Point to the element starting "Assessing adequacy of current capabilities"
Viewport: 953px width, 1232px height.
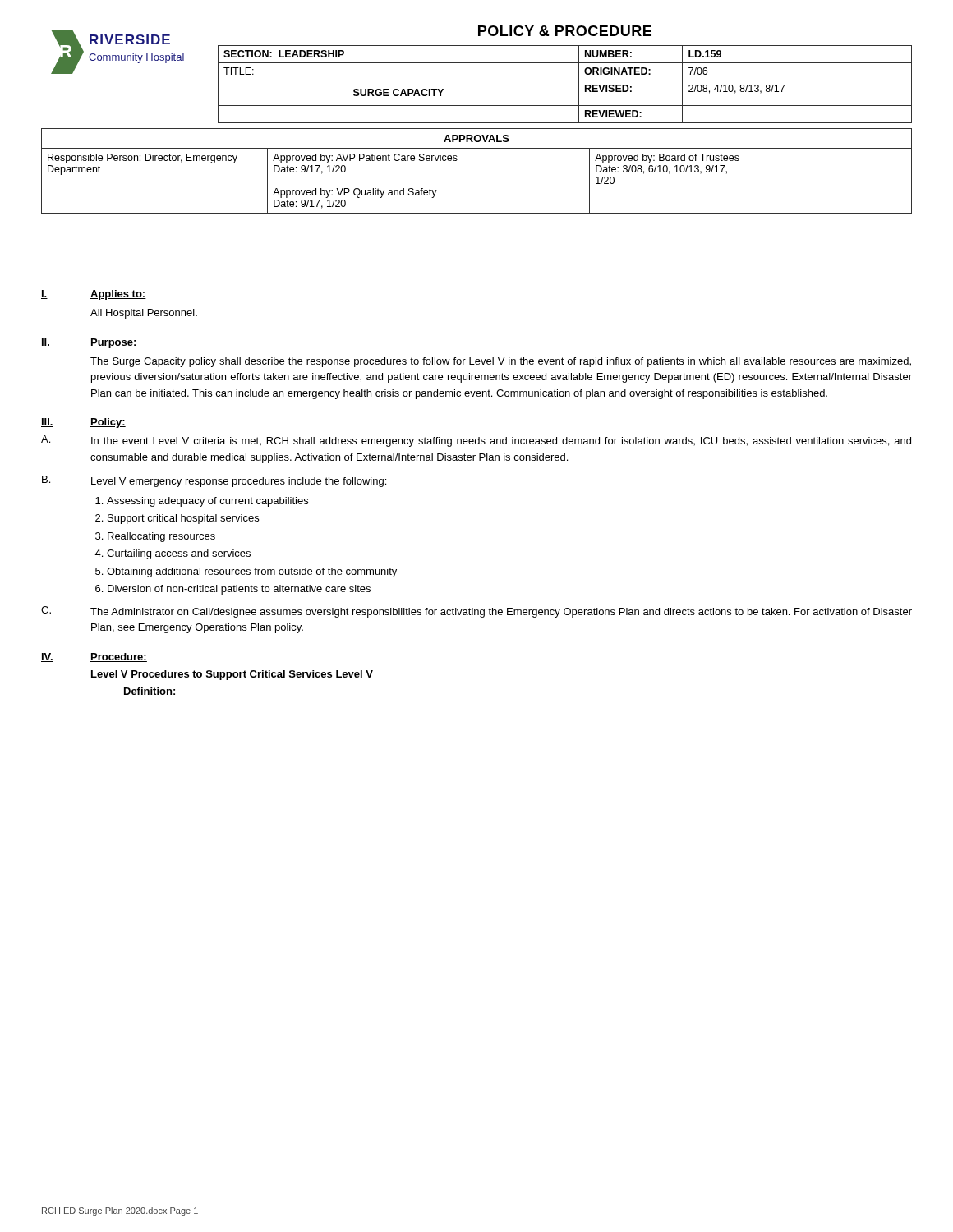208,500
